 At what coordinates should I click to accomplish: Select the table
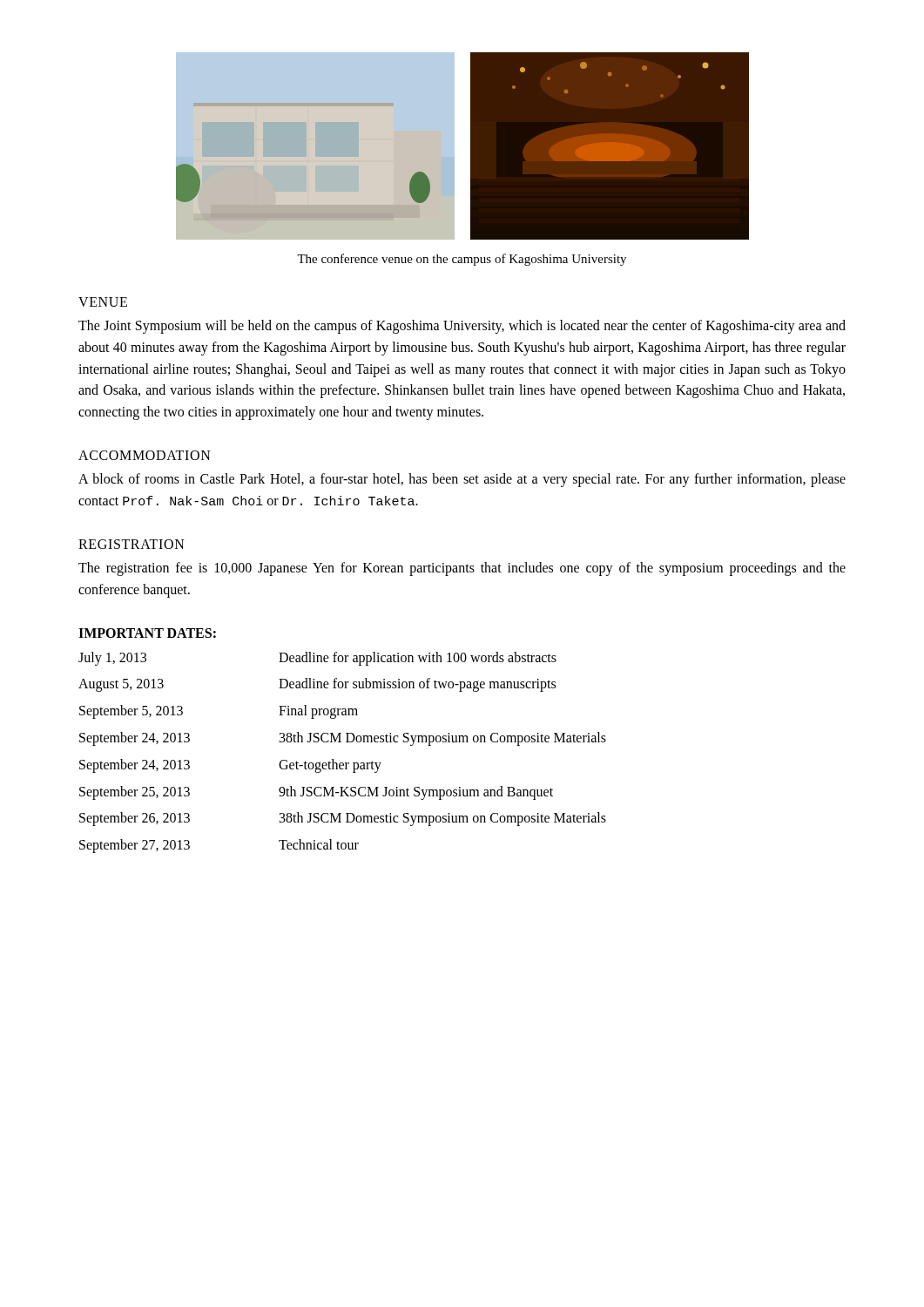coord(462,752)
